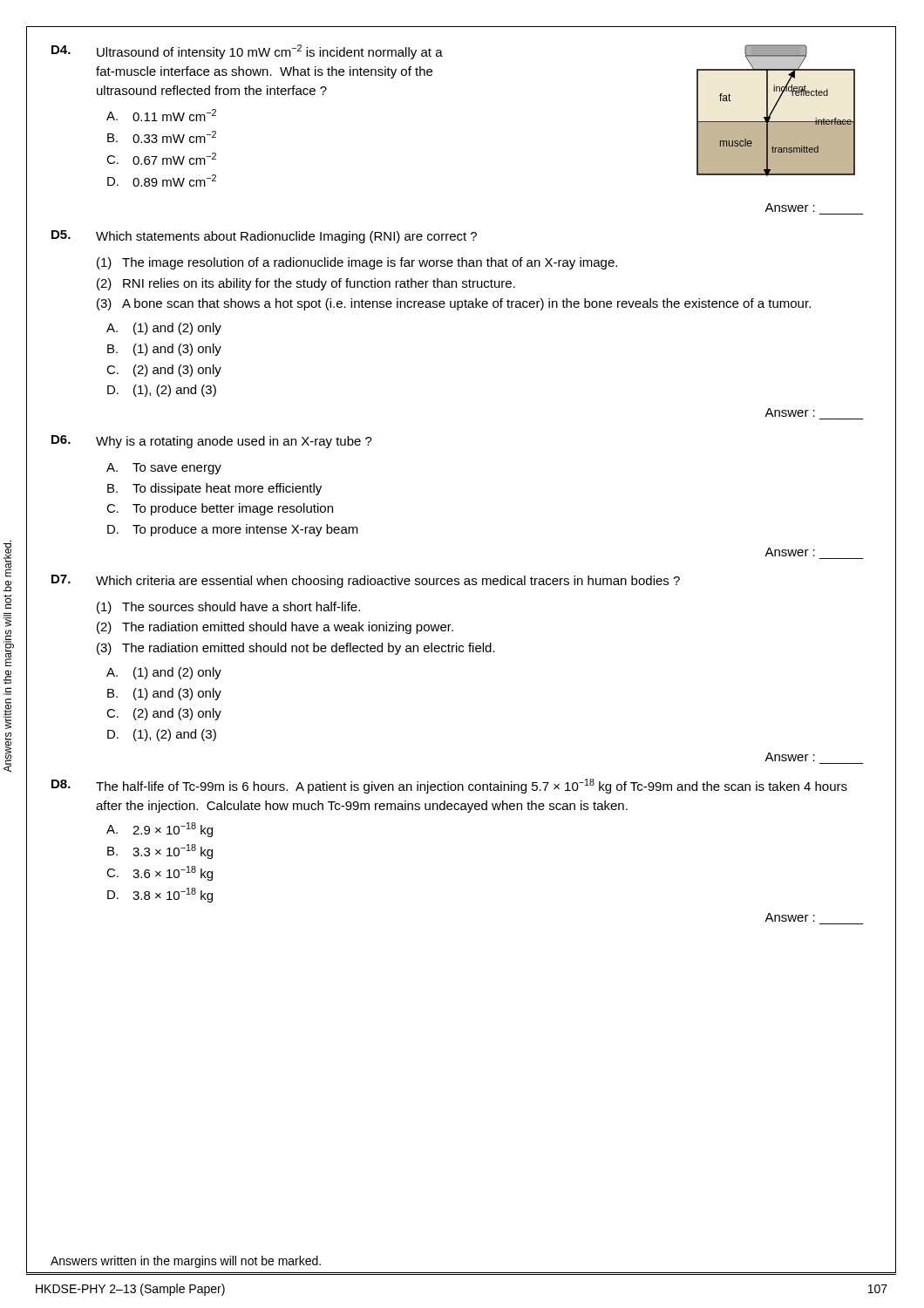Point to the block beginning "Answers written in the margins will not"

(x=186, y=1261)
